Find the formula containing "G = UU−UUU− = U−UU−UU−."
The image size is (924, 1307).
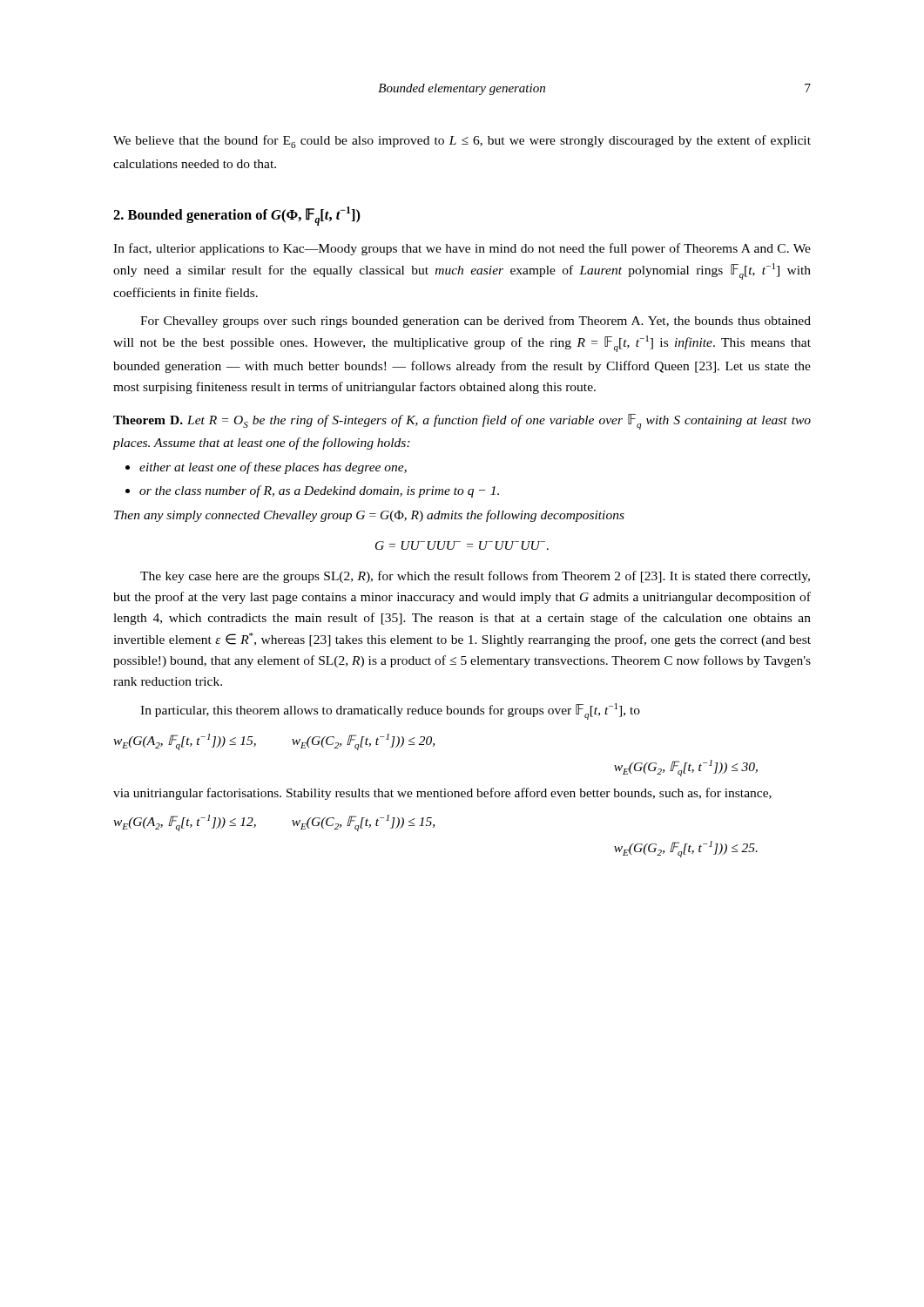(x=462, y=545)
